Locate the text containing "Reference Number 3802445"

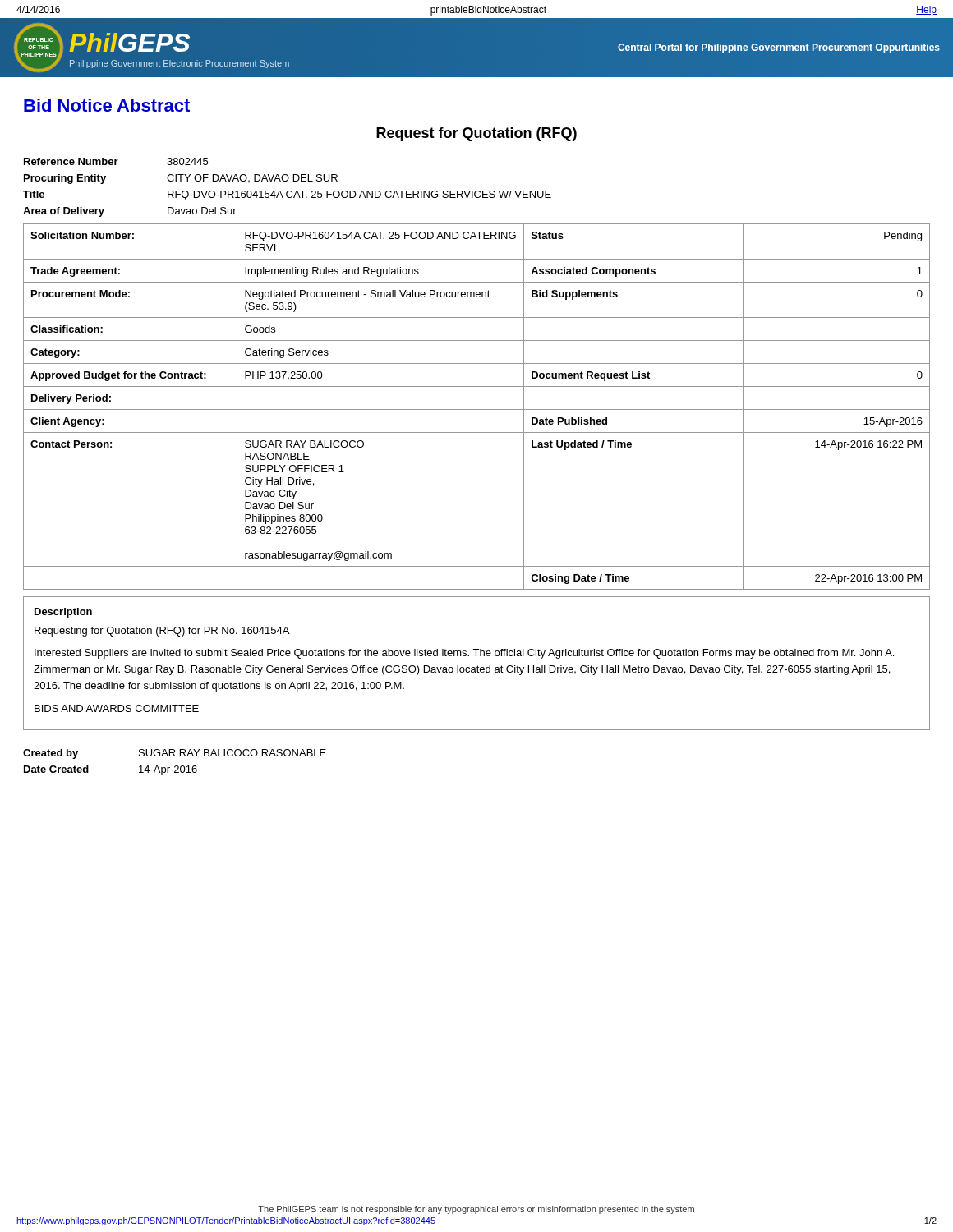[x=116, y=161]
